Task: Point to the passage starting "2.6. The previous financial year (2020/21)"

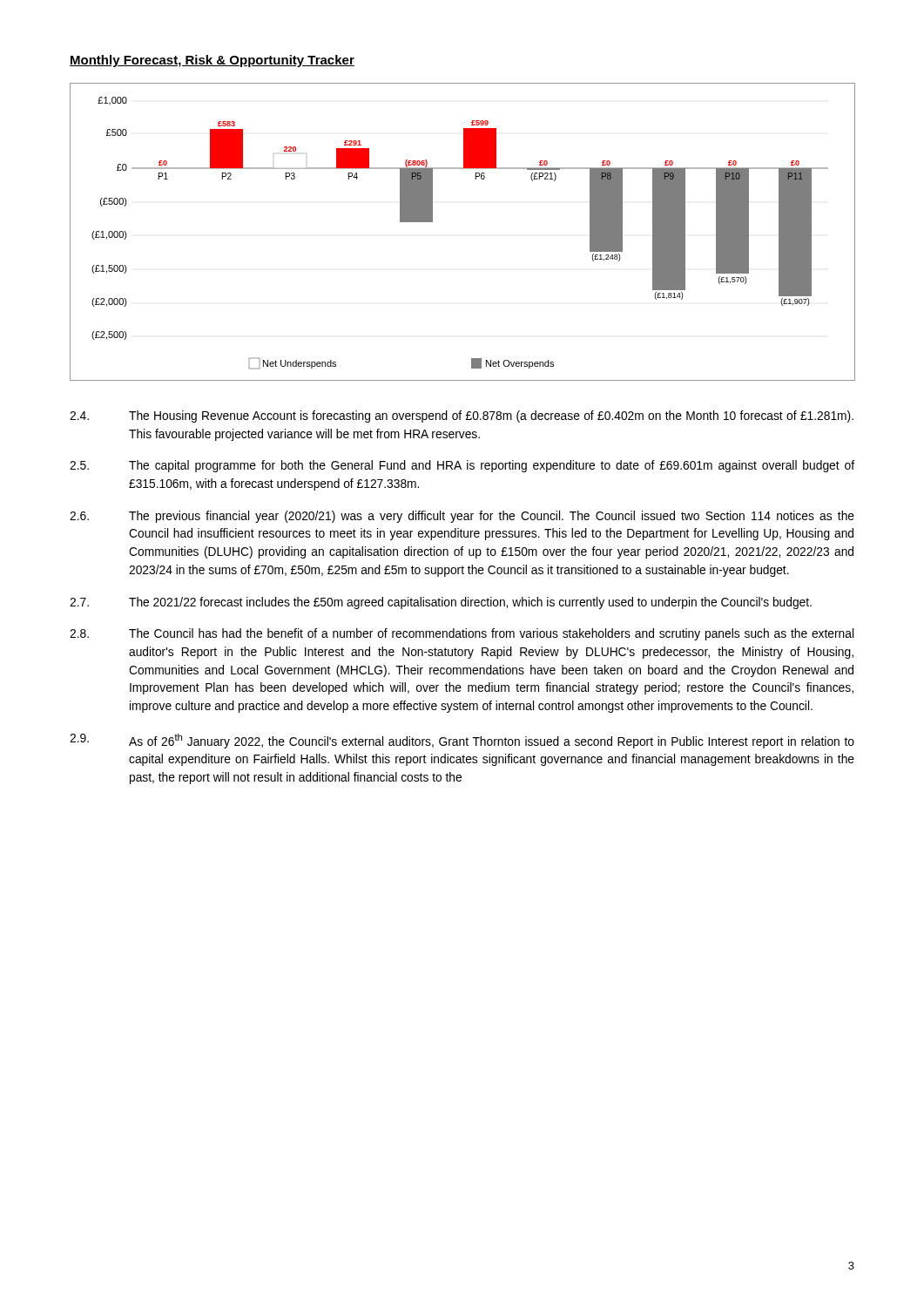Action: (462, 544)
